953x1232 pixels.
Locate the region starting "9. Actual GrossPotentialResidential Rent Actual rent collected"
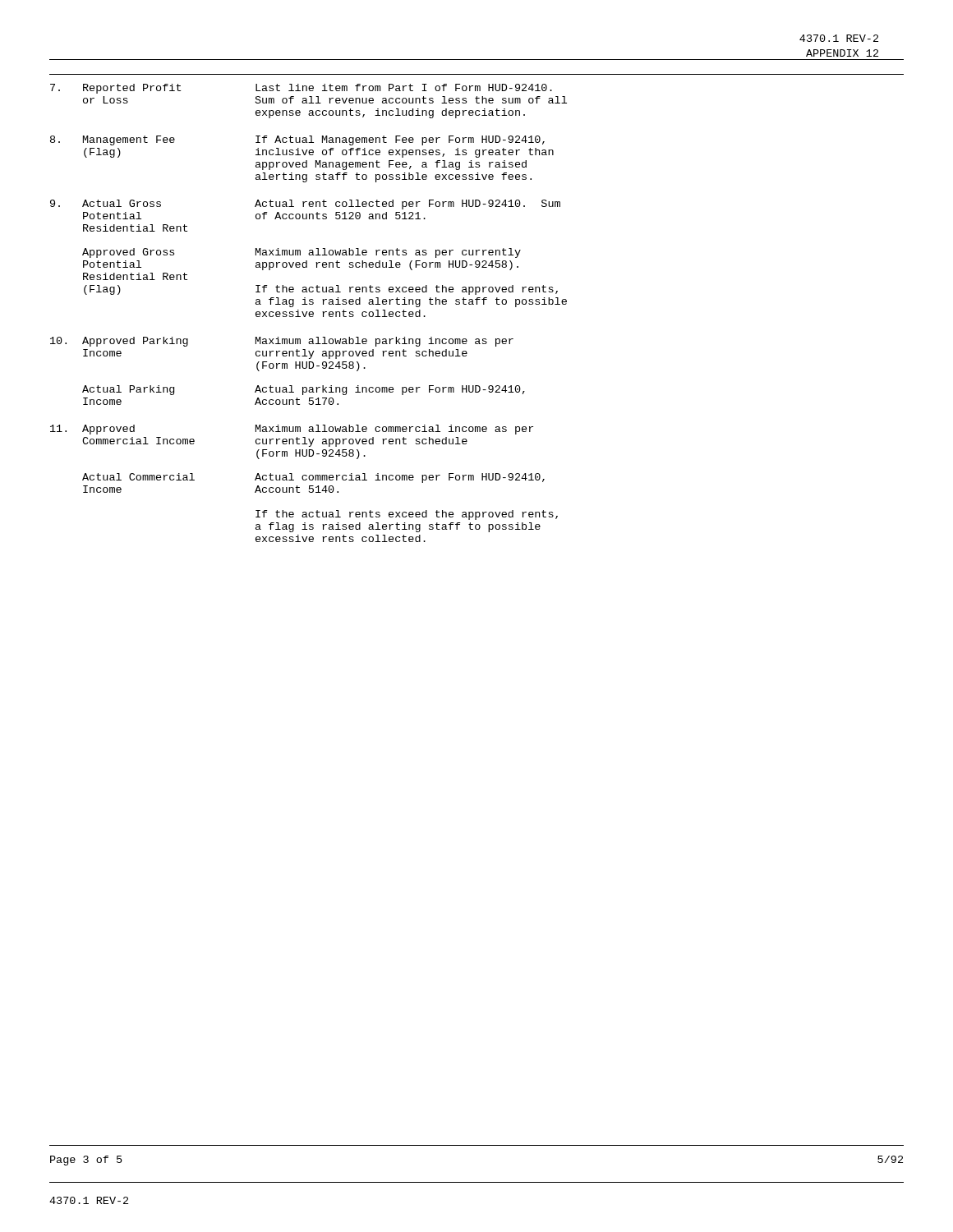[x=476, y=216]
